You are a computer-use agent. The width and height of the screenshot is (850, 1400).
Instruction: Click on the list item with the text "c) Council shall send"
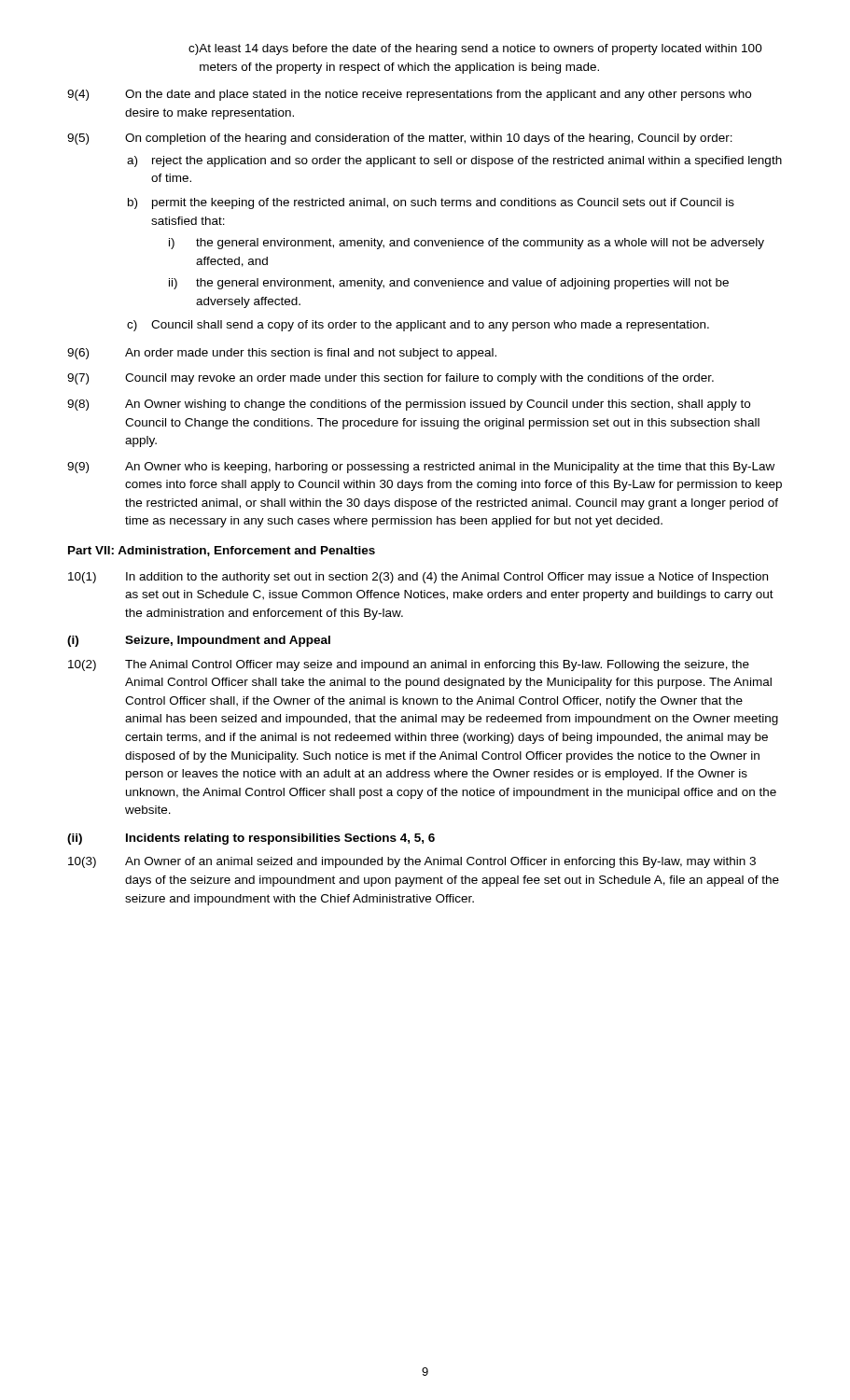click(455, 325)
